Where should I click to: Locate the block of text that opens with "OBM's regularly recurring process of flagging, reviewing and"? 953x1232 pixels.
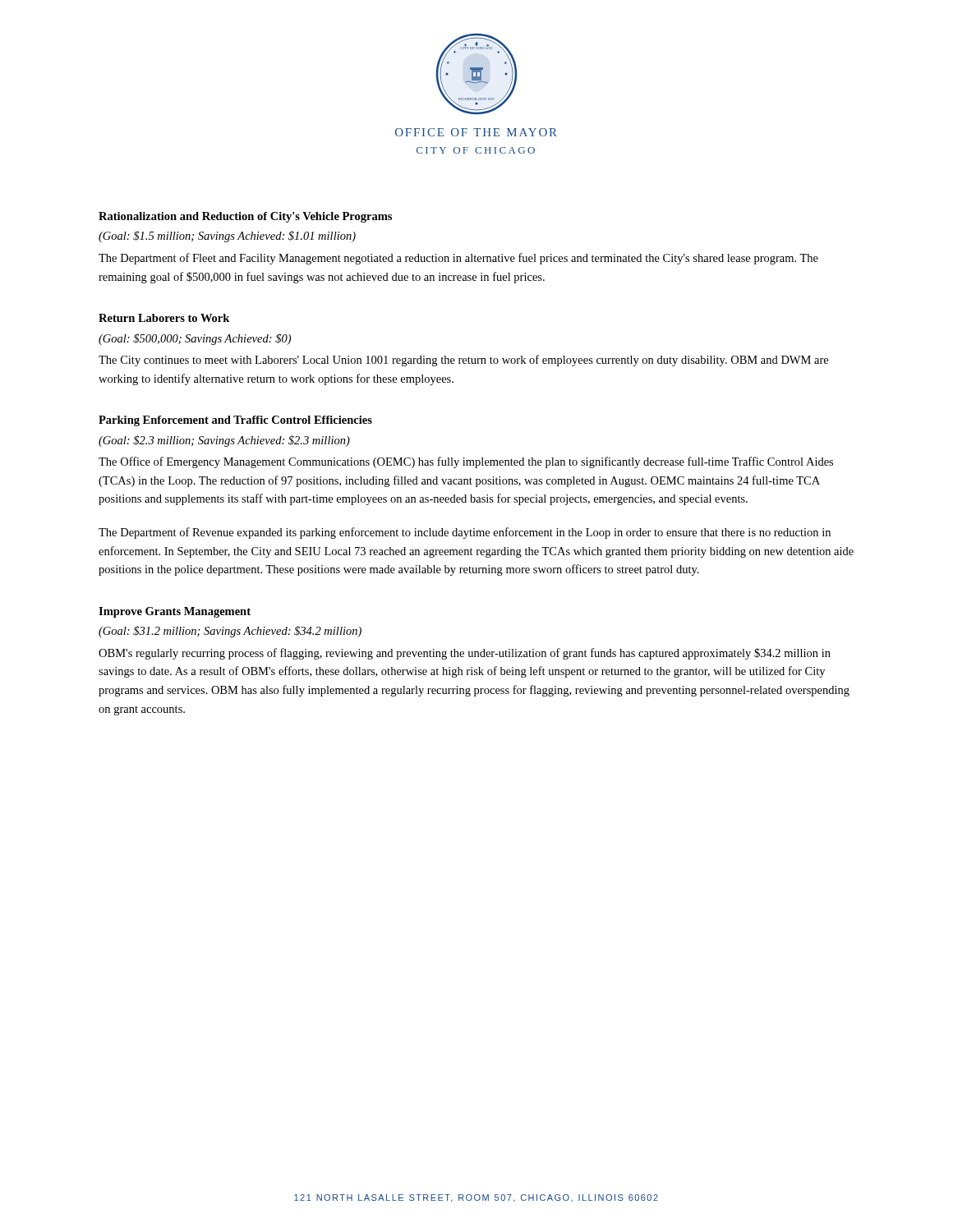click(x=476, y=681)
